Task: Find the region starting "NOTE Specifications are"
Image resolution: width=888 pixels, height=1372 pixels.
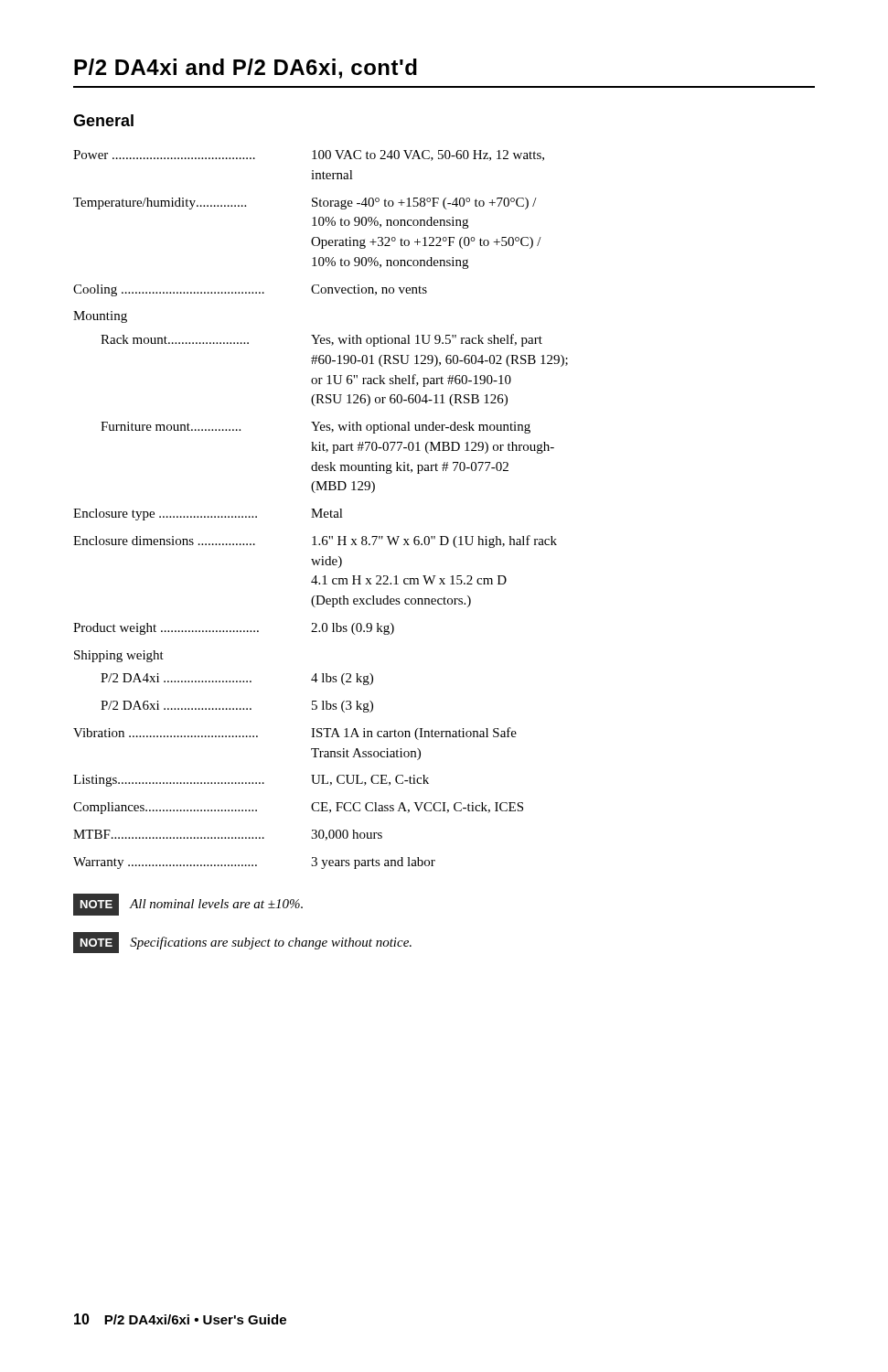Action: pyautogui.click(x=243, y=943)
